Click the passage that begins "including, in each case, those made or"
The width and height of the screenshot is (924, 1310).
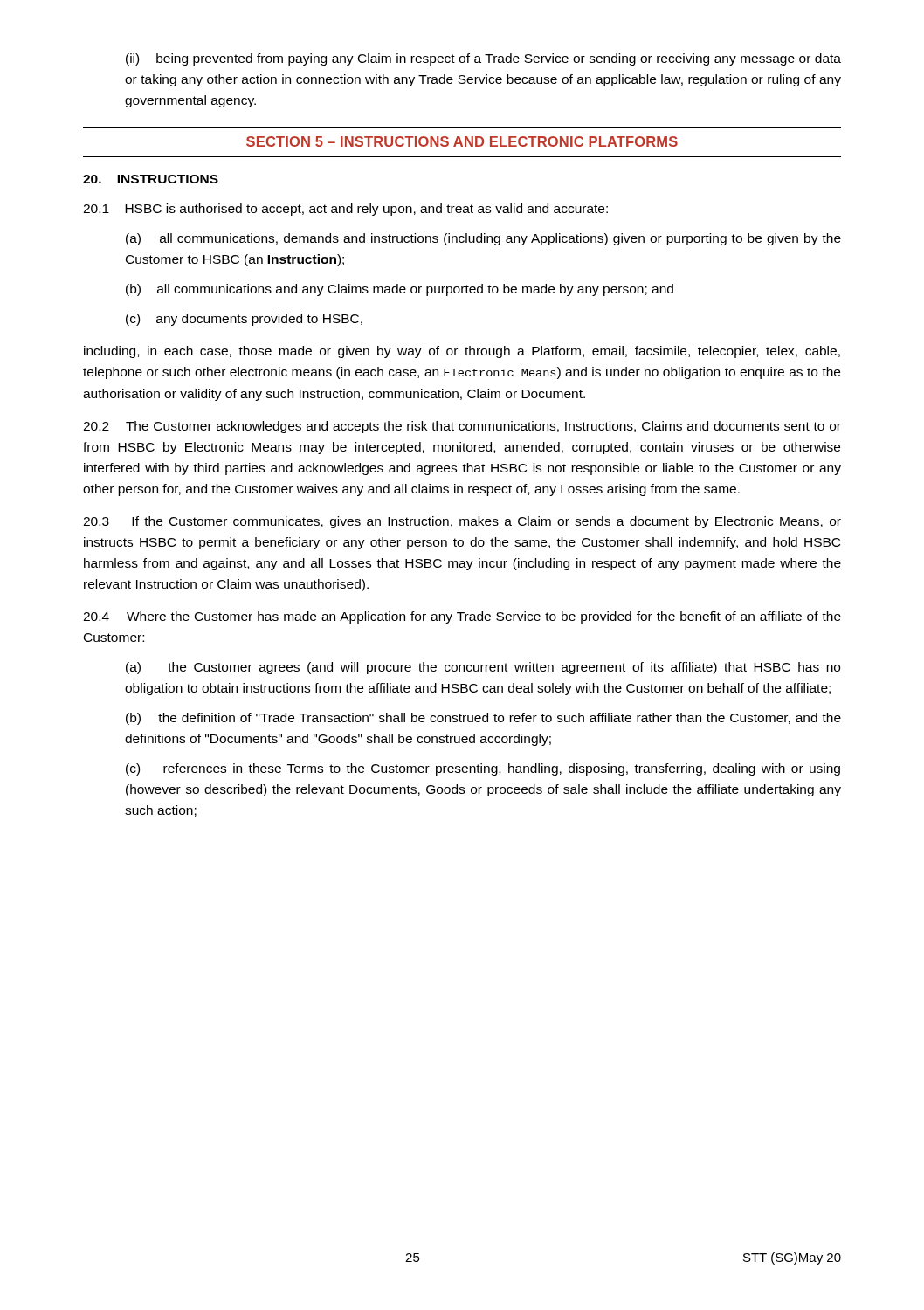point(462,373)
